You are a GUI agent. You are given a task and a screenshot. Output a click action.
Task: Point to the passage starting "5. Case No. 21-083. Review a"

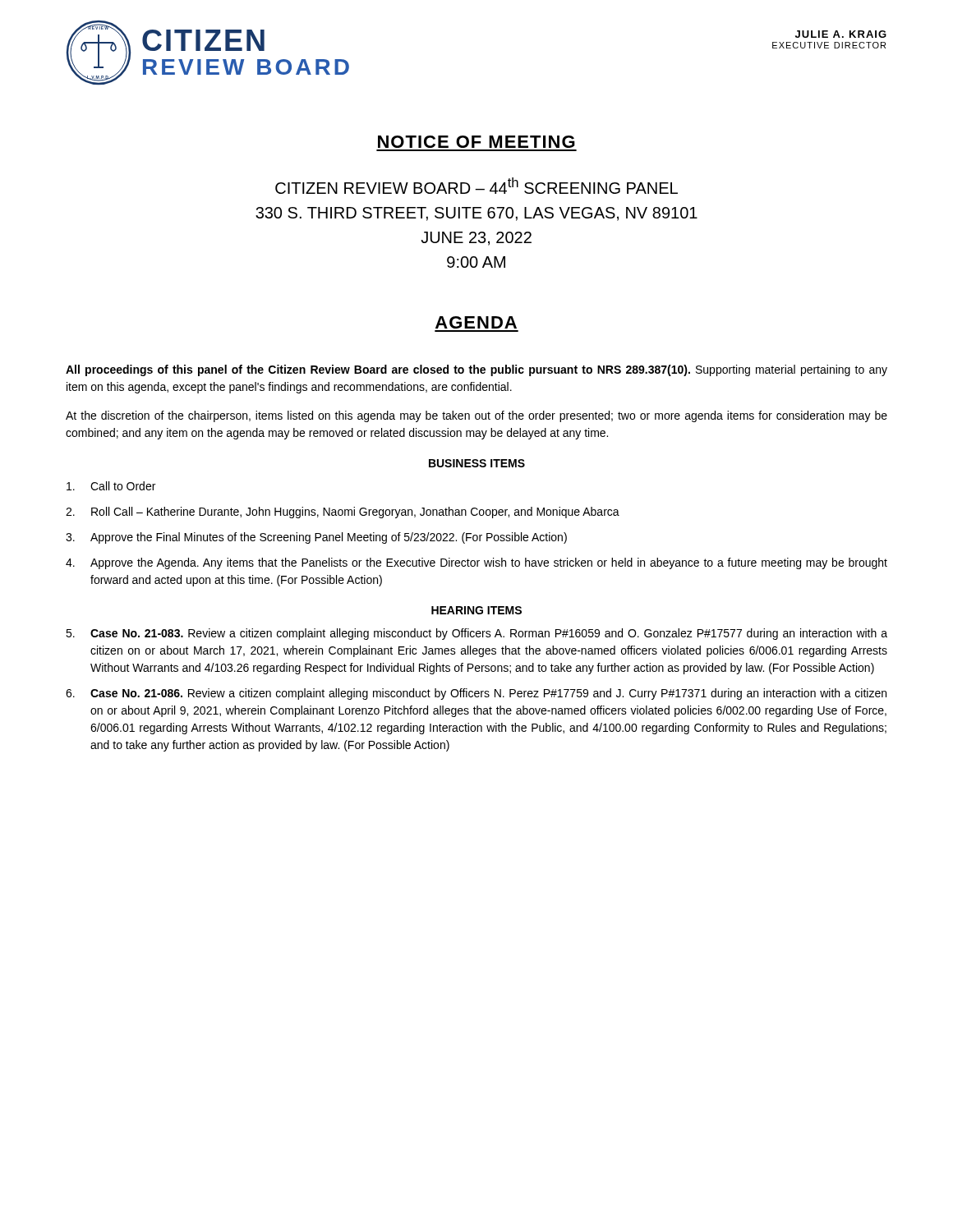(x=476, y=651)
